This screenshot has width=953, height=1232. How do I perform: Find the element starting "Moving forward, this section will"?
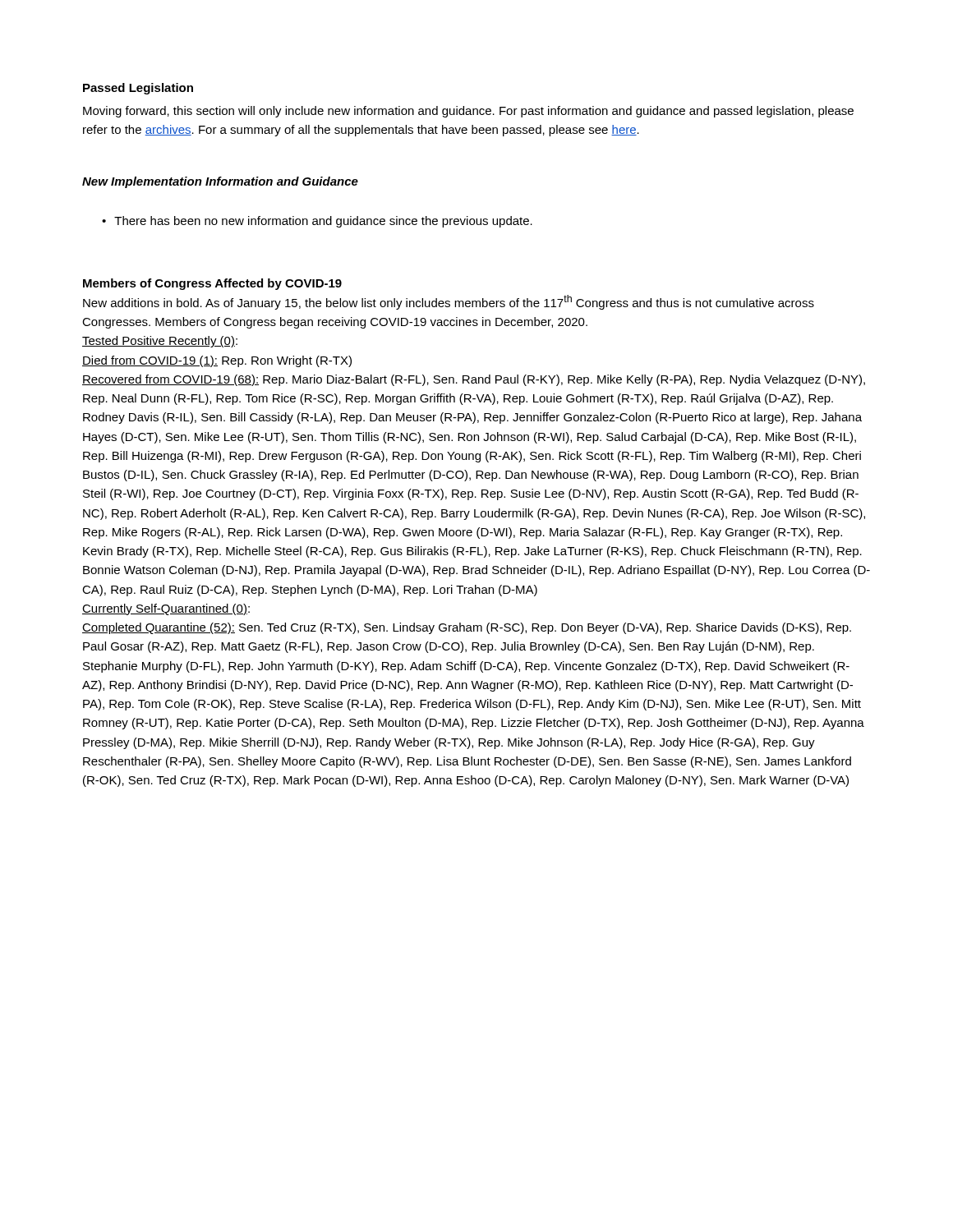click(x=468, y=120)
